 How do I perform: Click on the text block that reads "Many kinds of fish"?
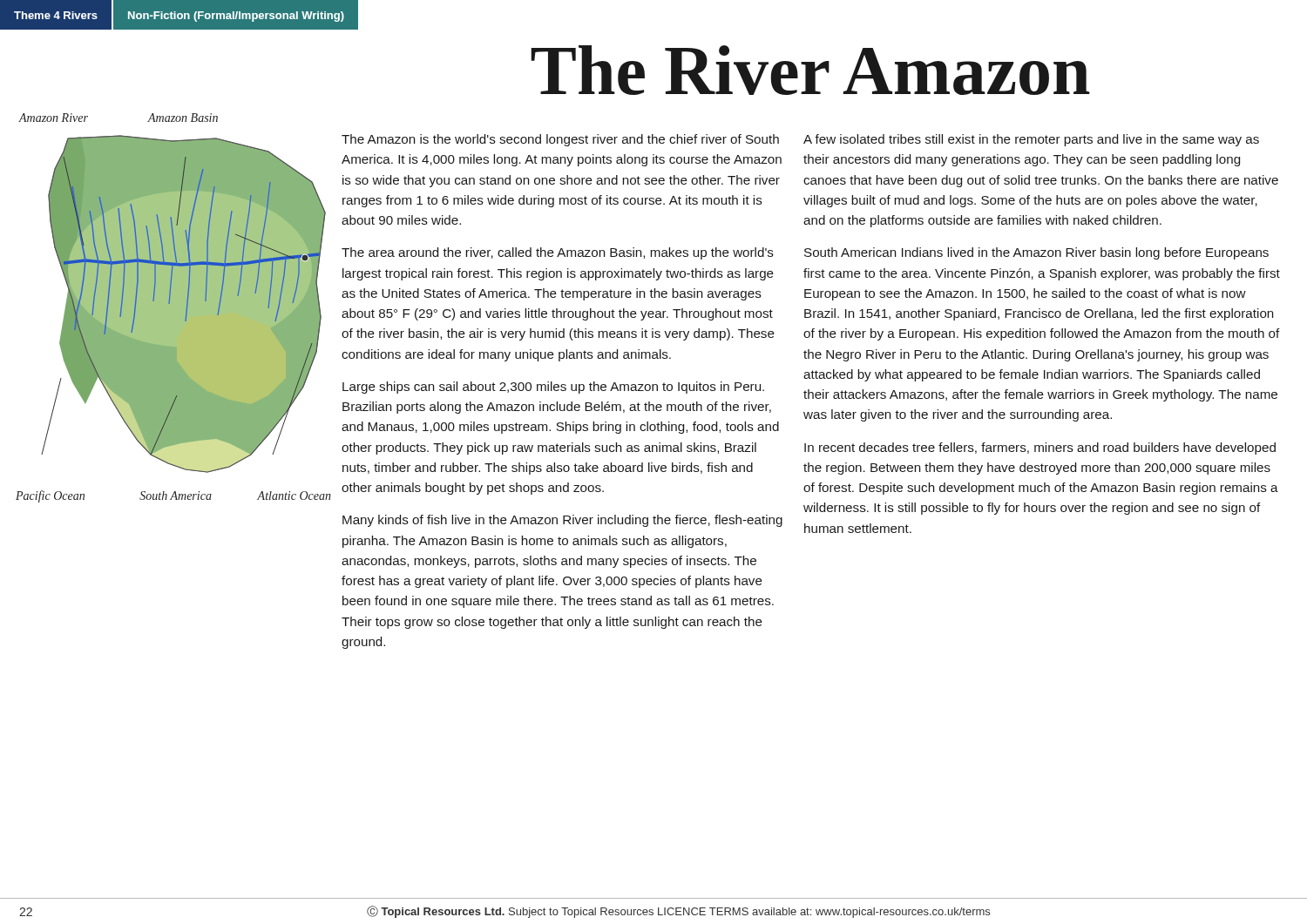coord(562,580)
